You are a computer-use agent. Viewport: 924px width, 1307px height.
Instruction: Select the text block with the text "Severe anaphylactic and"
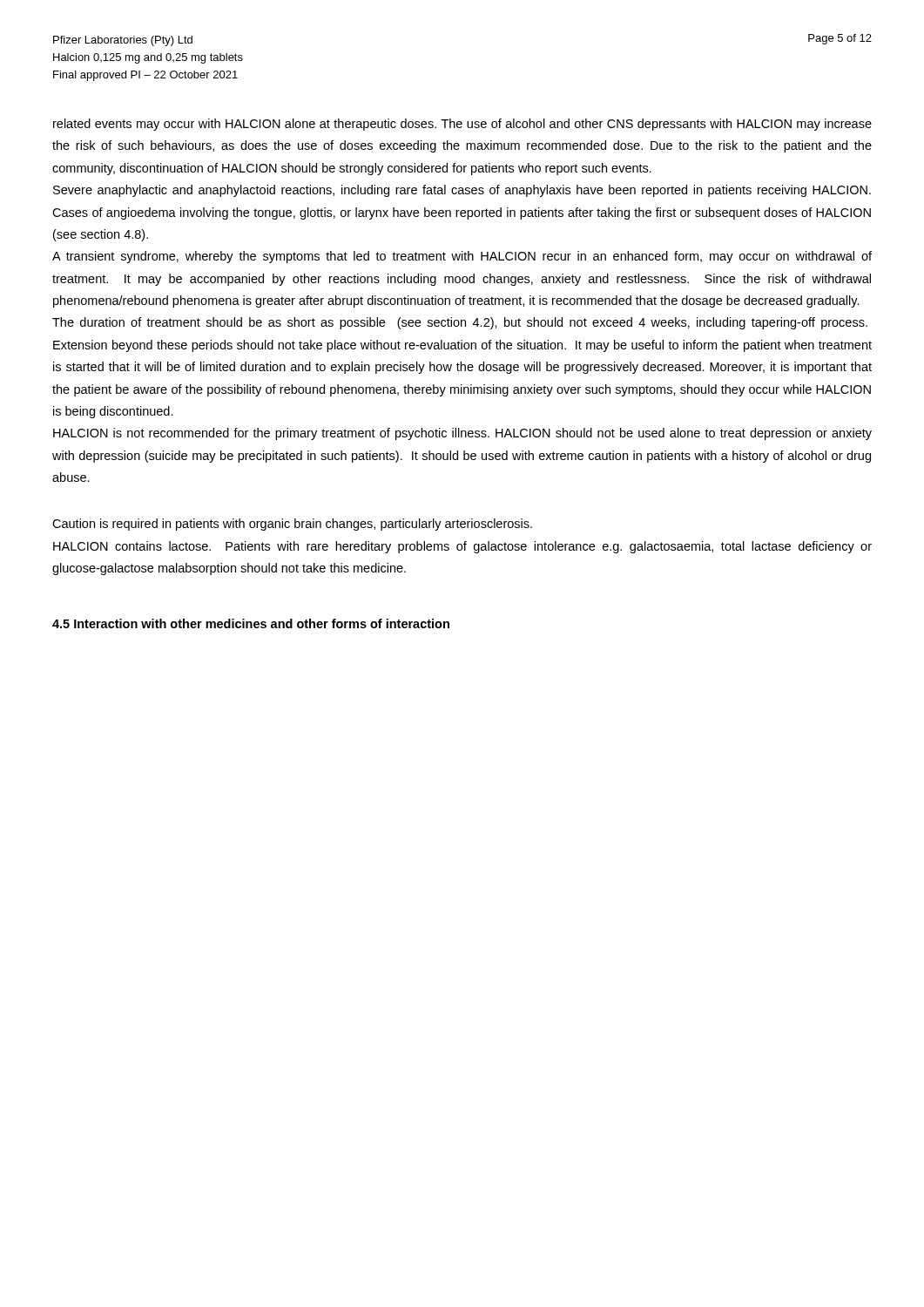pyautogui.click(x=462, y=212)
